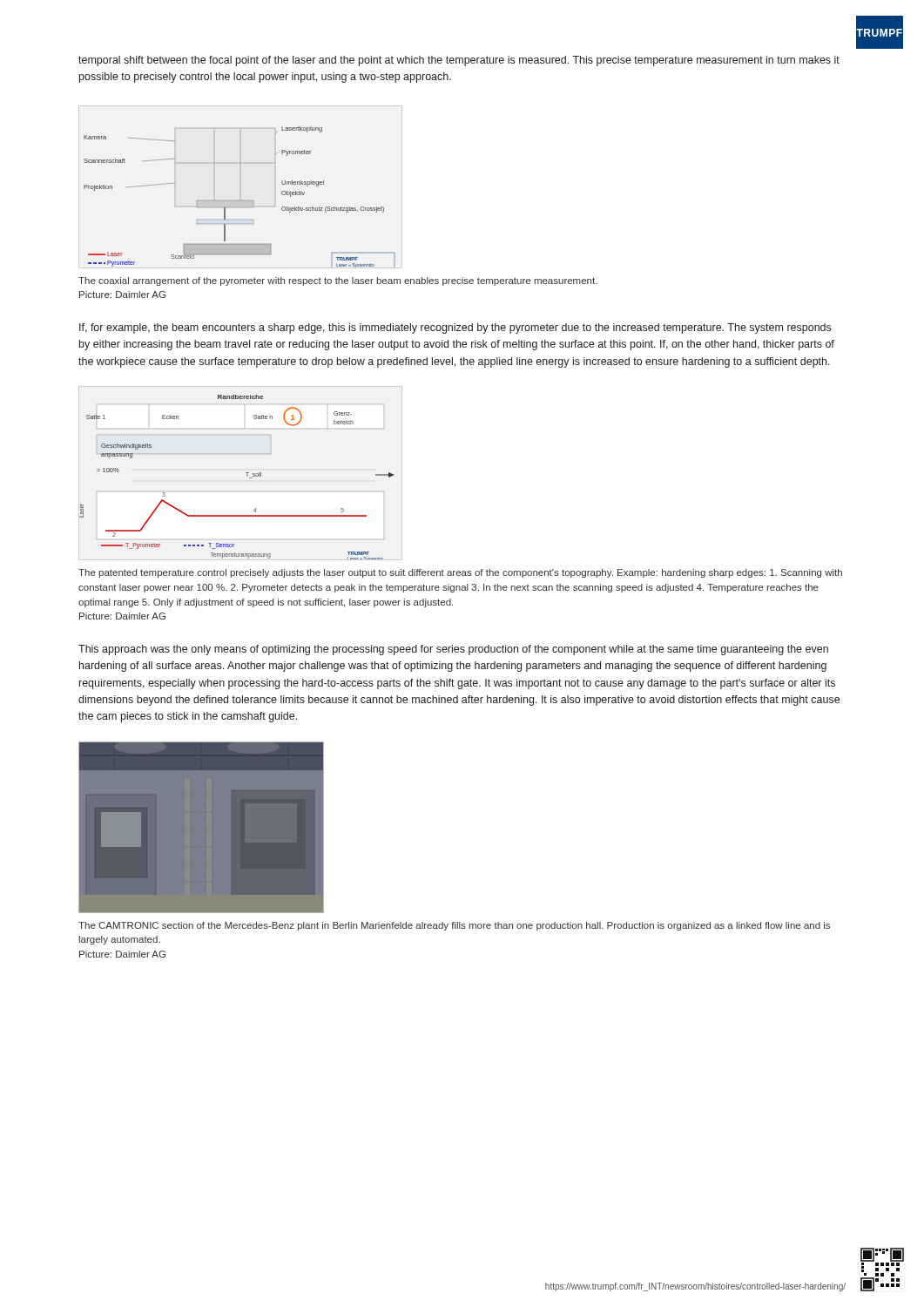Screen dimensions: 1307x924
Task: Find the passage starting "This approach was the only means of optimizing"
Action: tap(459, 683)
